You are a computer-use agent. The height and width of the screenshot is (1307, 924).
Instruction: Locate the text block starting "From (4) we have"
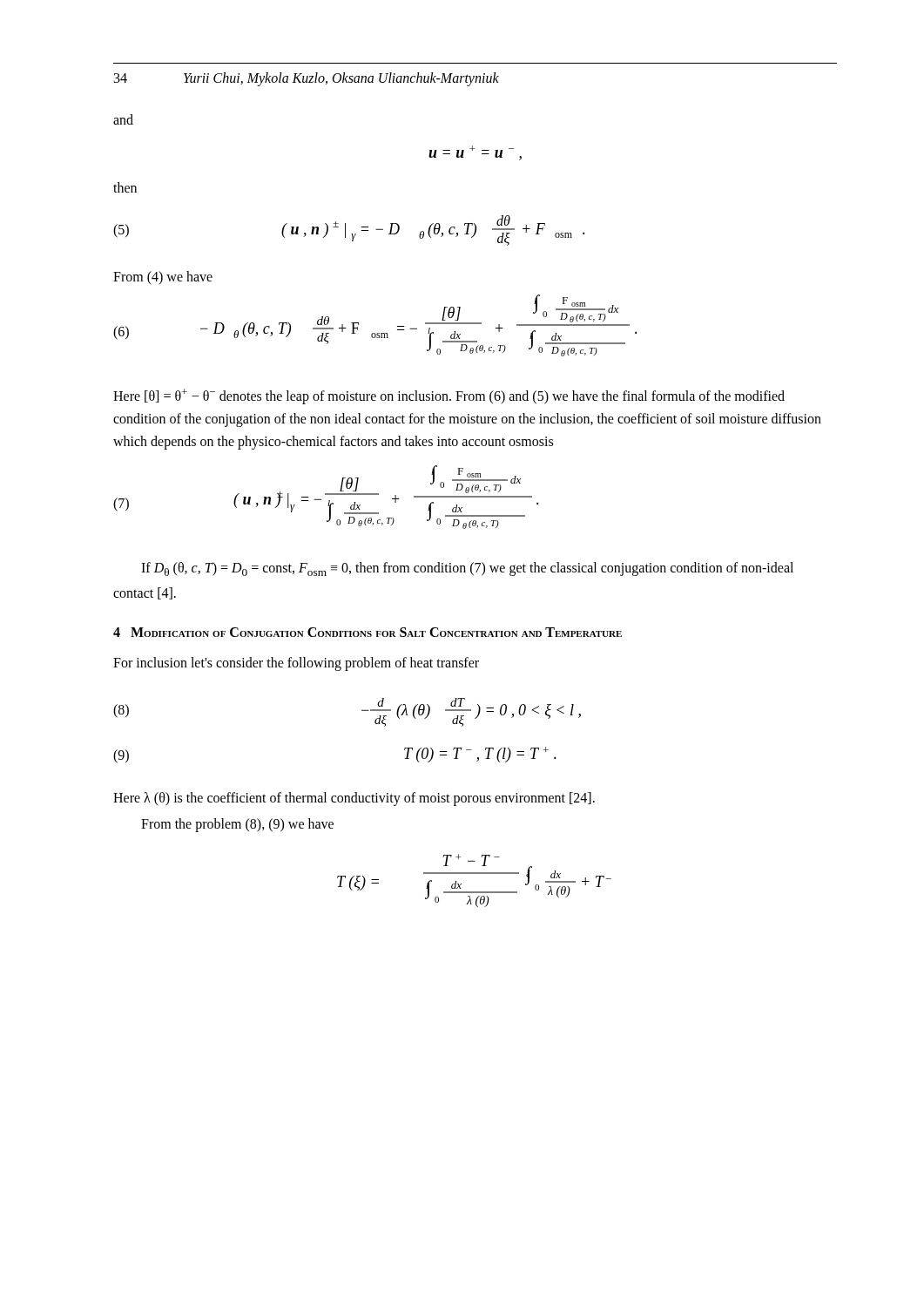(x=163, y=277)
